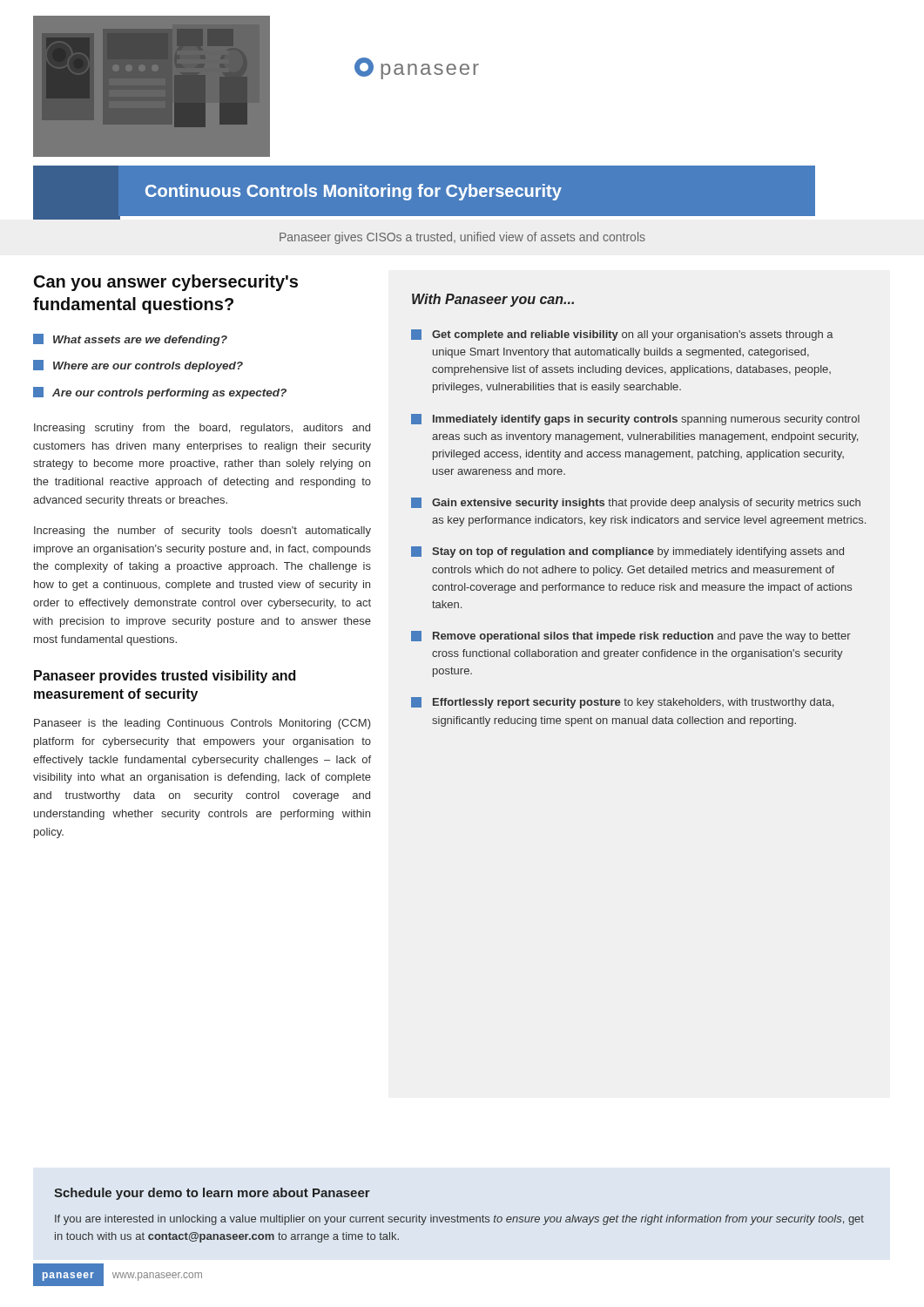This screenshot has height=1307, width=924.
Task: Locate the text starting "Schedule your demo to learn more about Panaseer"
Action: tap(462, 1215)
